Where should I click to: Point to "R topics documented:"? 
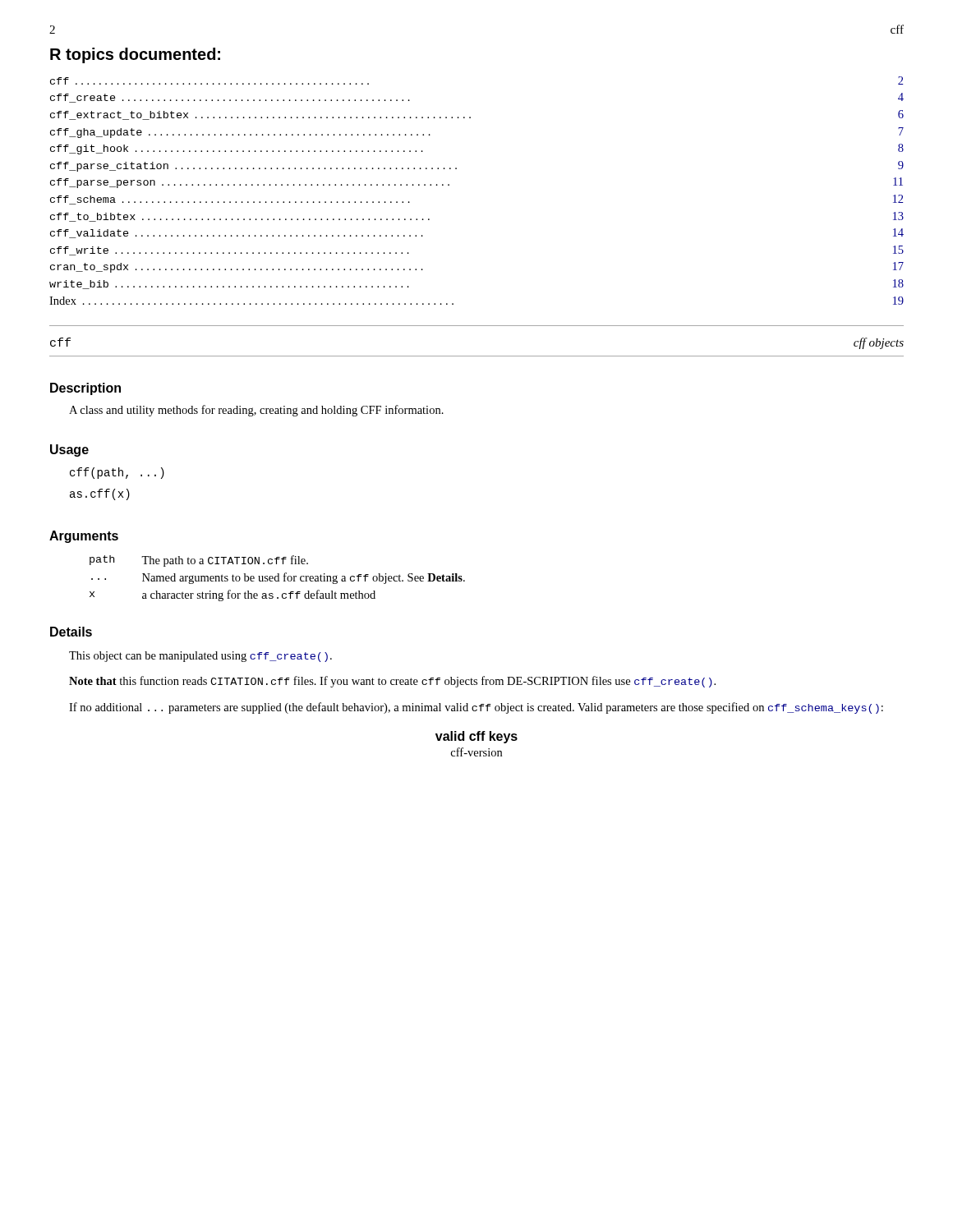tap(136, 55)
